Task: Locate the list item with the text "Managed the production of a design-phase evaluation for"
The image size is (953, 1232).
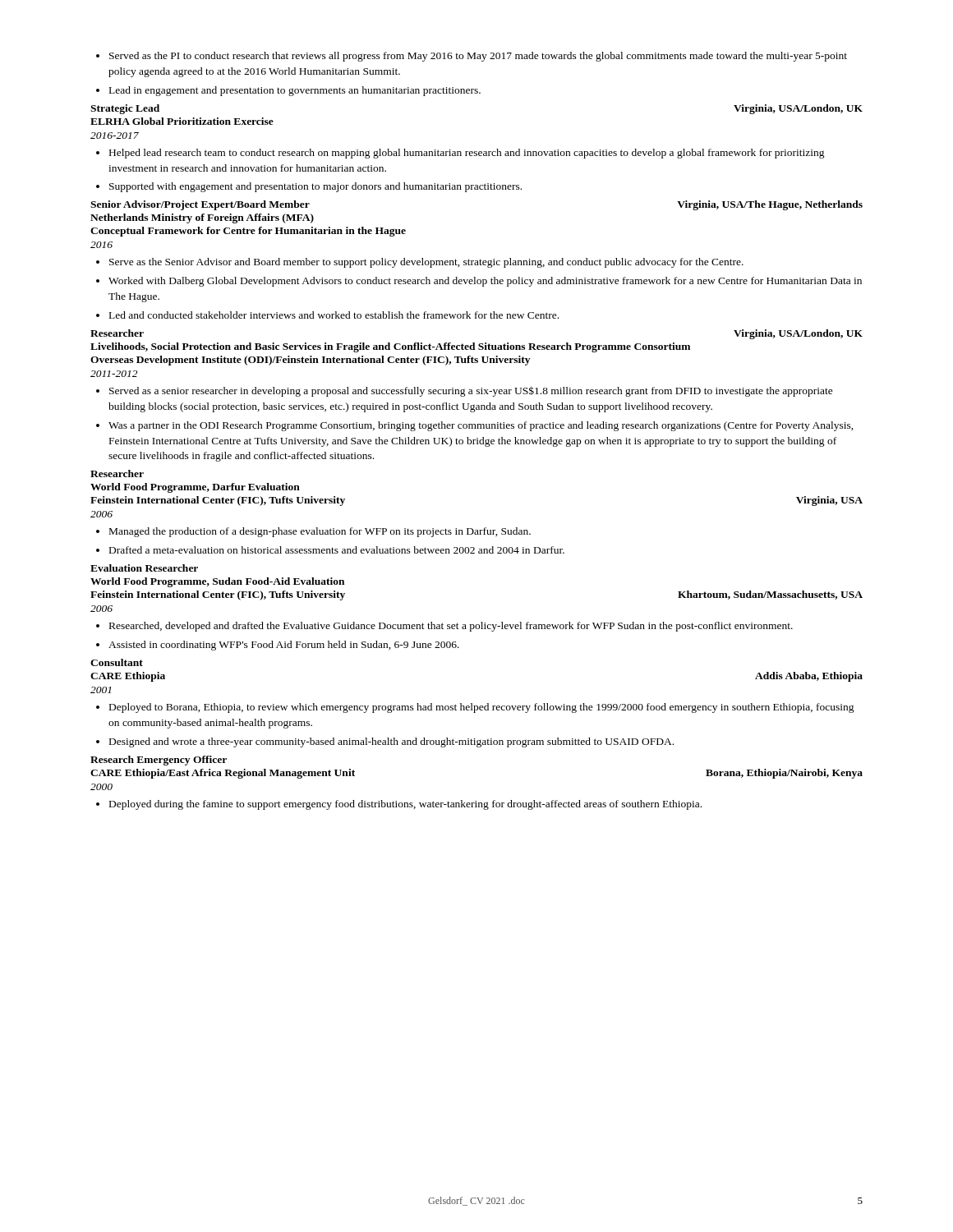Action: (476, 532)
